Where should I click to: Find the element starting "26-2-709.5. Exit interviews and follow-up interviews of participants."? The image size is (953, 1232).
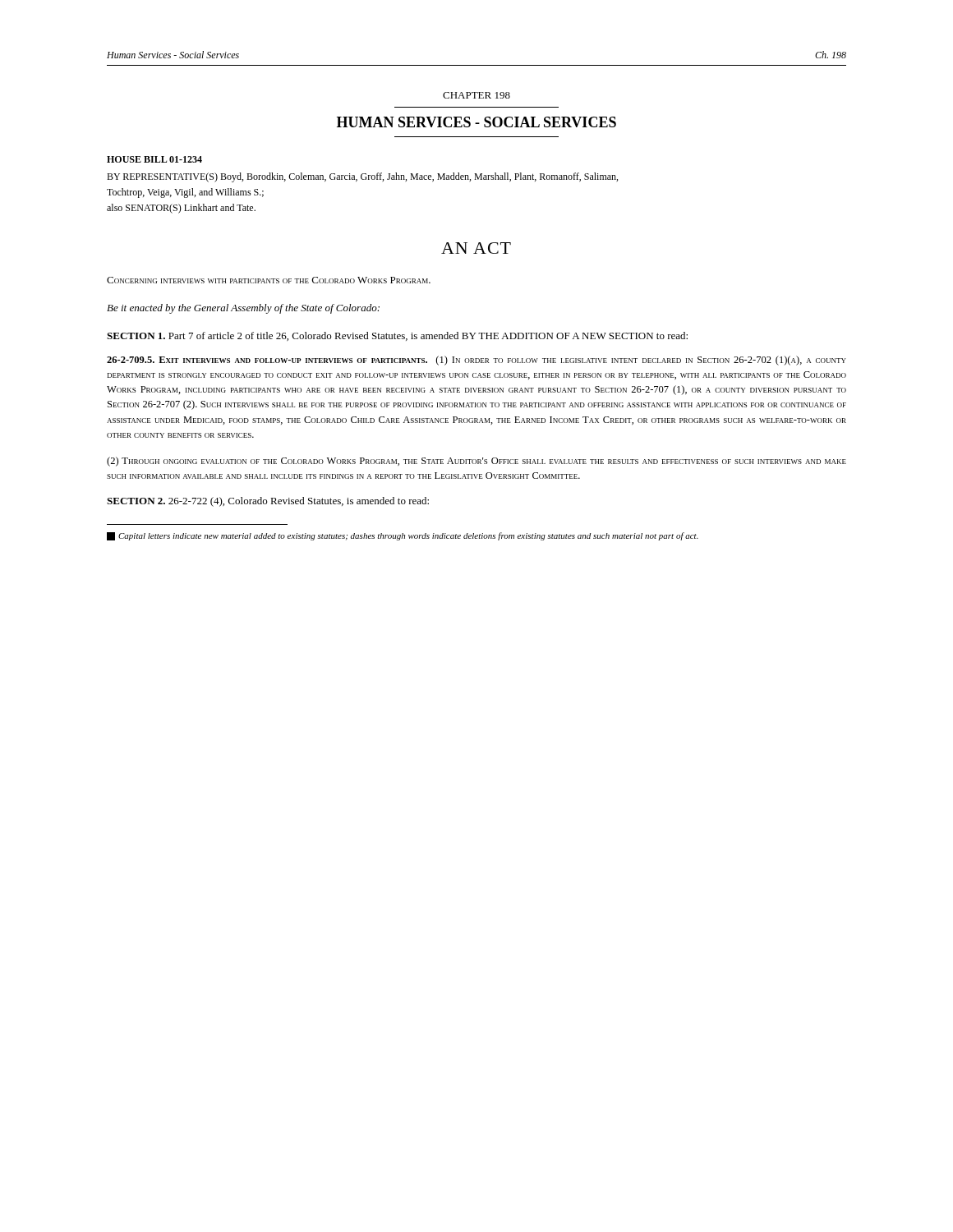pos(476,397)
